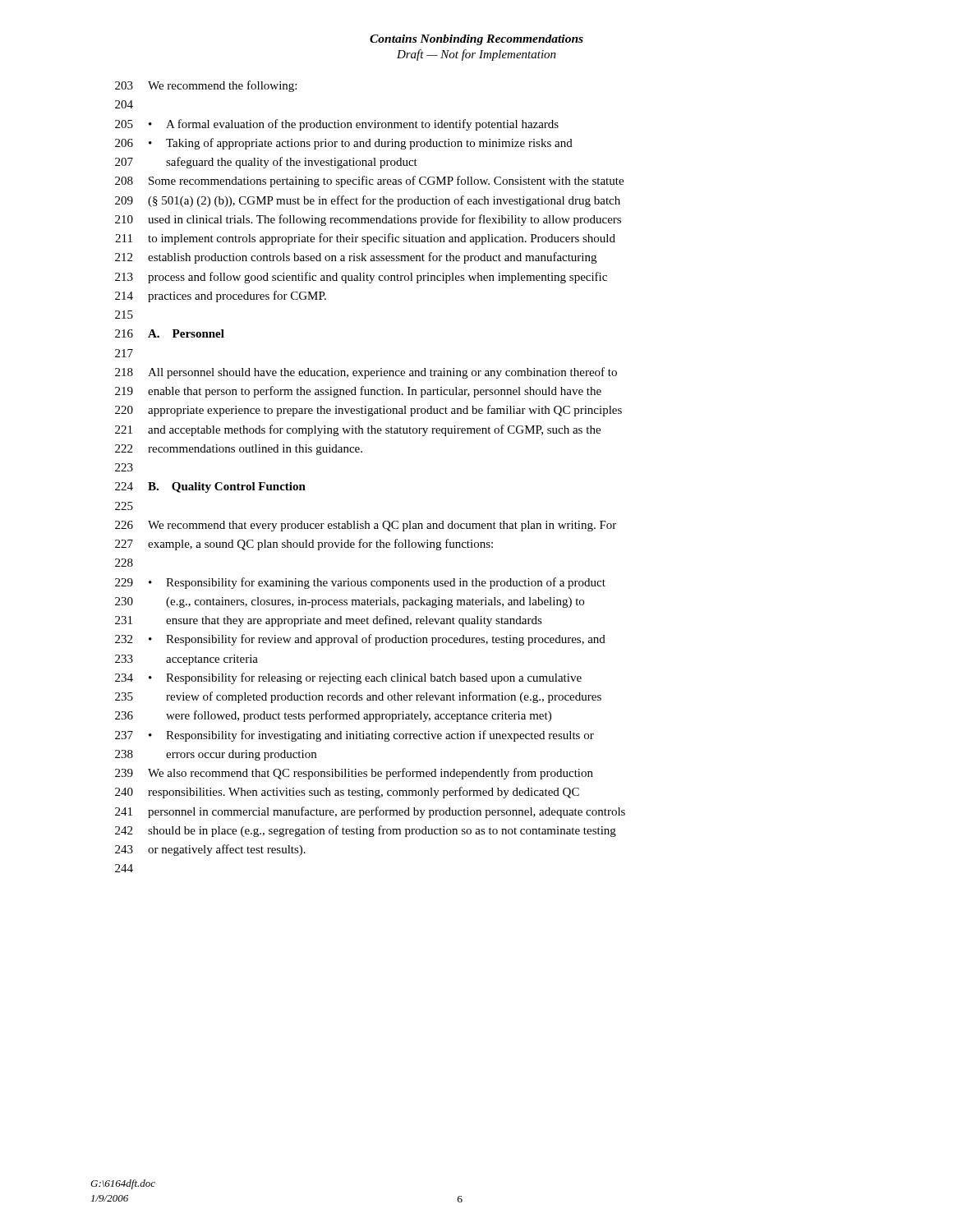Navigate to the passage starting "229 • Responsibility for examining the"
Image resolution: width=953 pixels, height=1232 pixels.
(476, 602)
